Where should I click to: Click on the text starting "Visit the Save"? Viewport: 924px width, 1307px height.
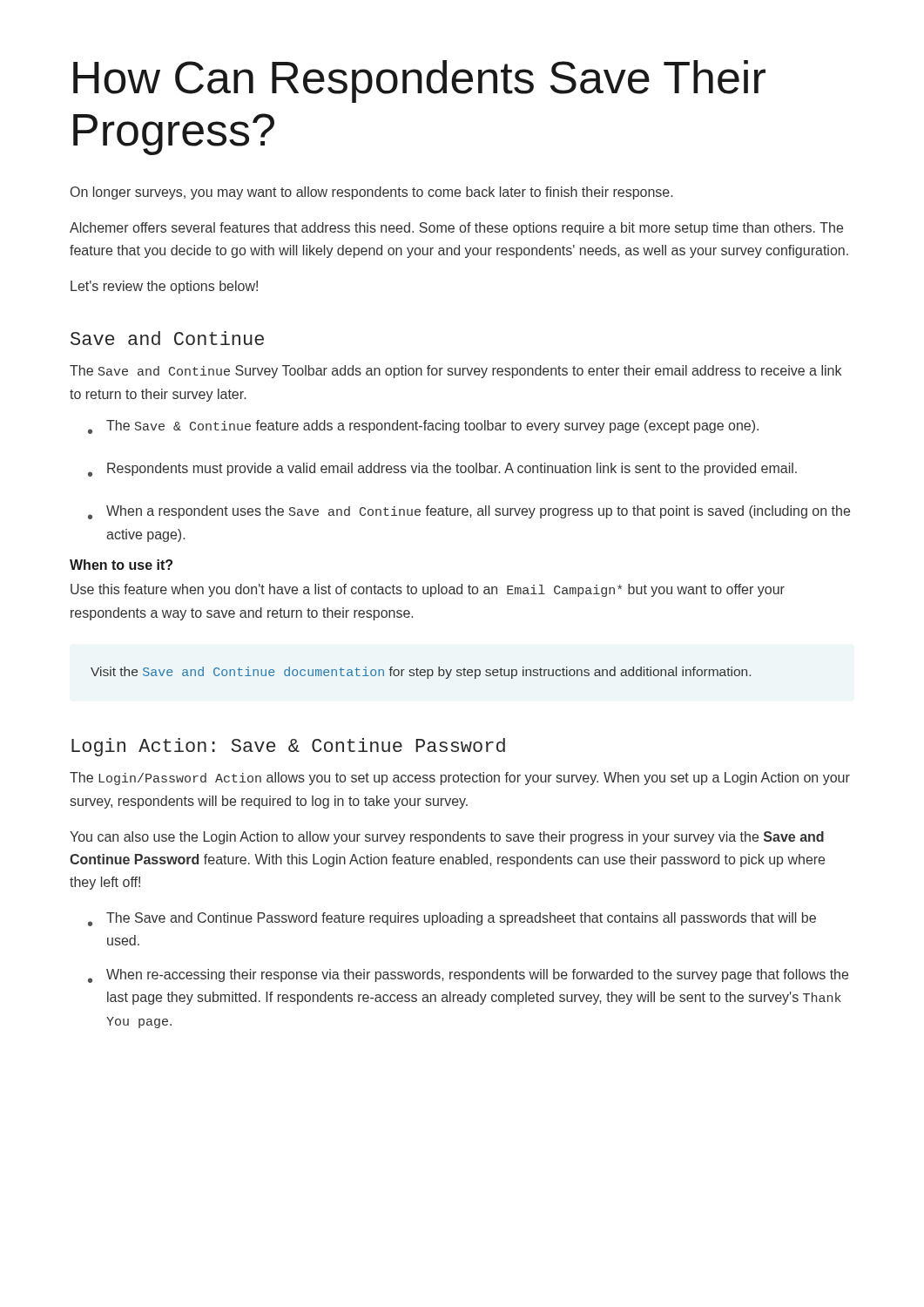[x=421, y=672]
